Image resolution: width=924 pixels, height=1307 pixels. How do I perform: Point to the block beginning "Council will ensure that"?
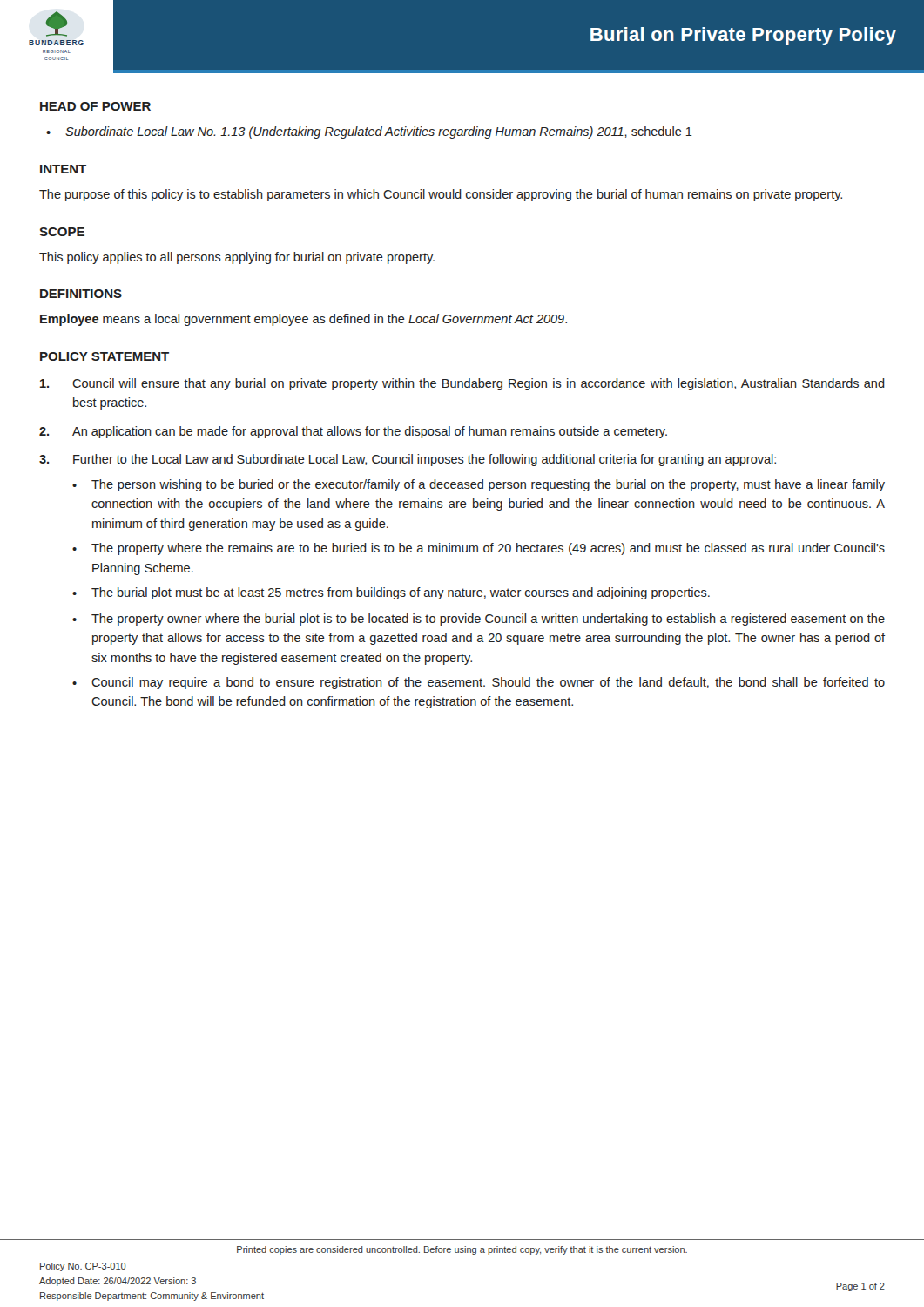pos(462,393)
